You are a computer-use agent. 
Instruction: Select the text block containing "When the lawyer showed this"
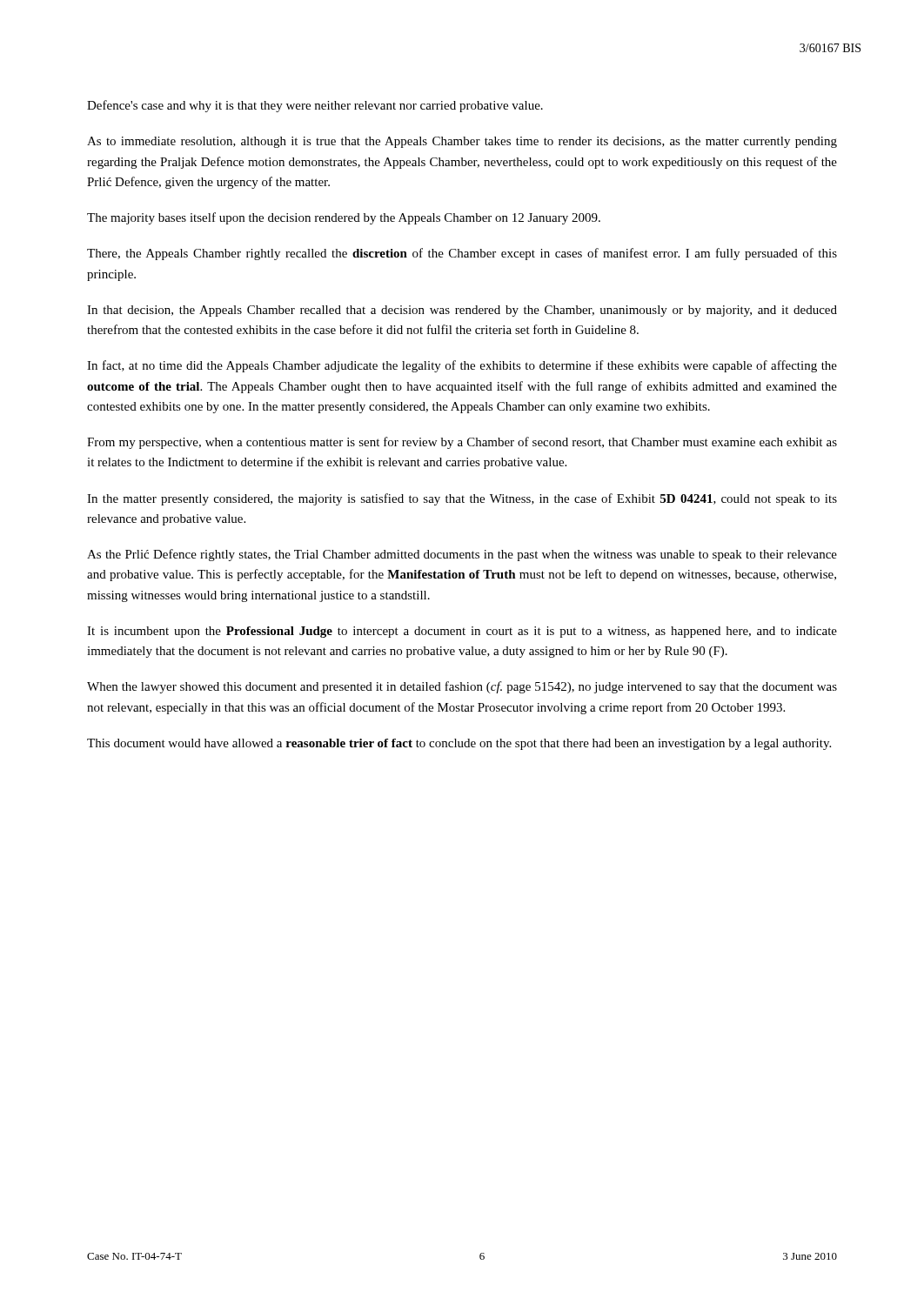462,697
